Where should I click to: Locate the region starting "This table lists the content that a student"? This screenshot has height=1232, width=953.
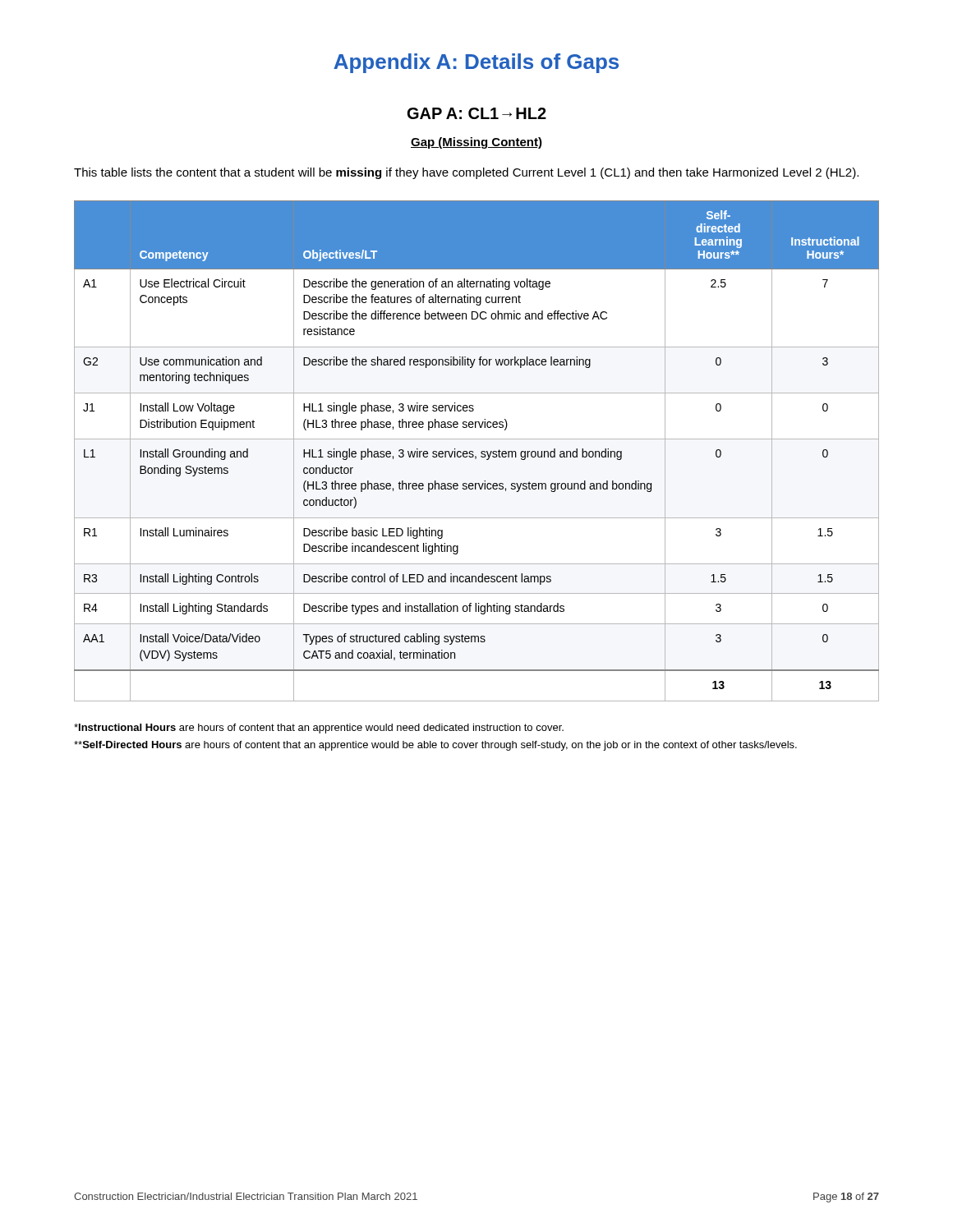[467, 172]
